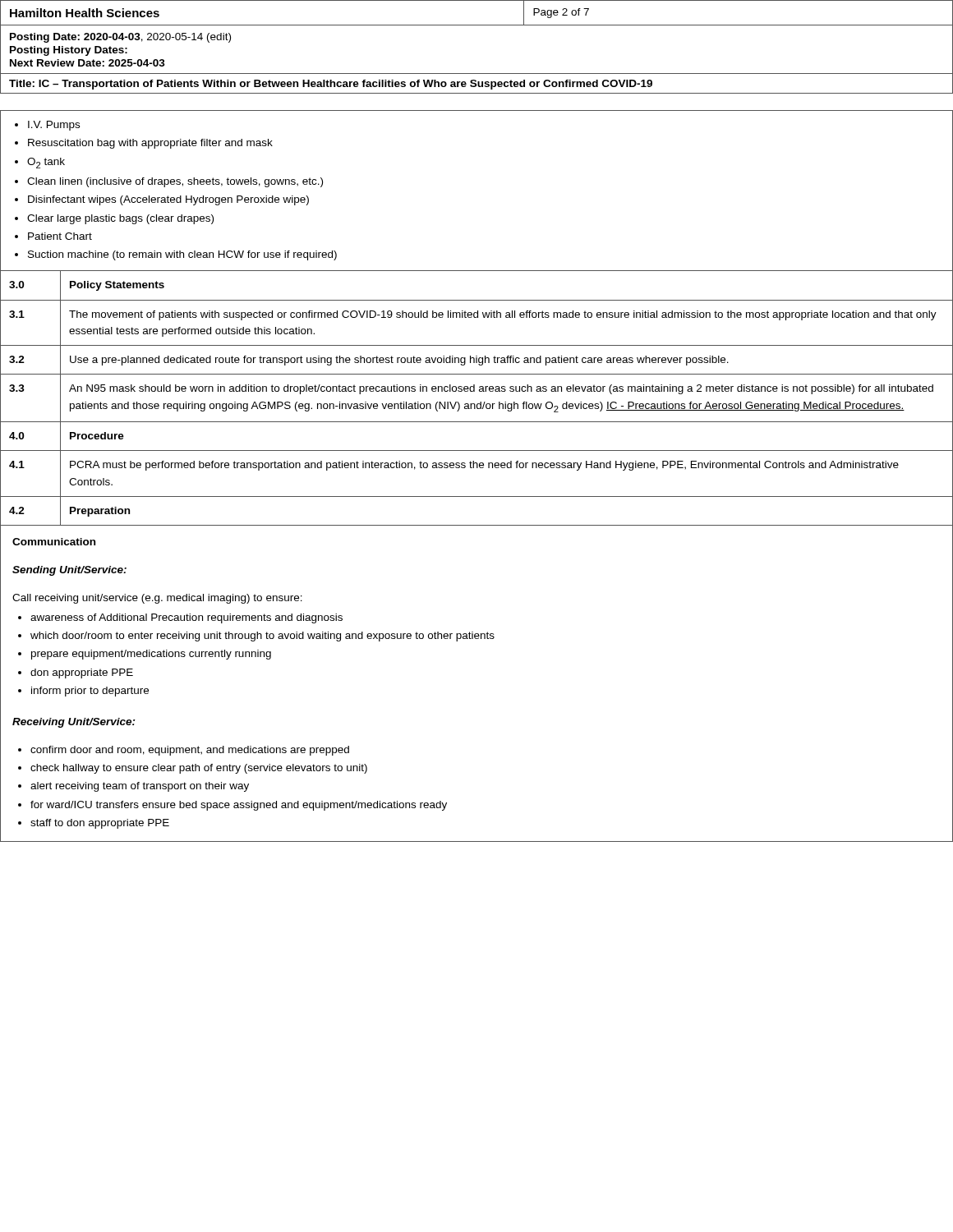Image resolution: width=953 pixels, height=1232 pixels.
Task: Point to the passage starting "don appropriate PPE"
Action: (x=82, y=673)
